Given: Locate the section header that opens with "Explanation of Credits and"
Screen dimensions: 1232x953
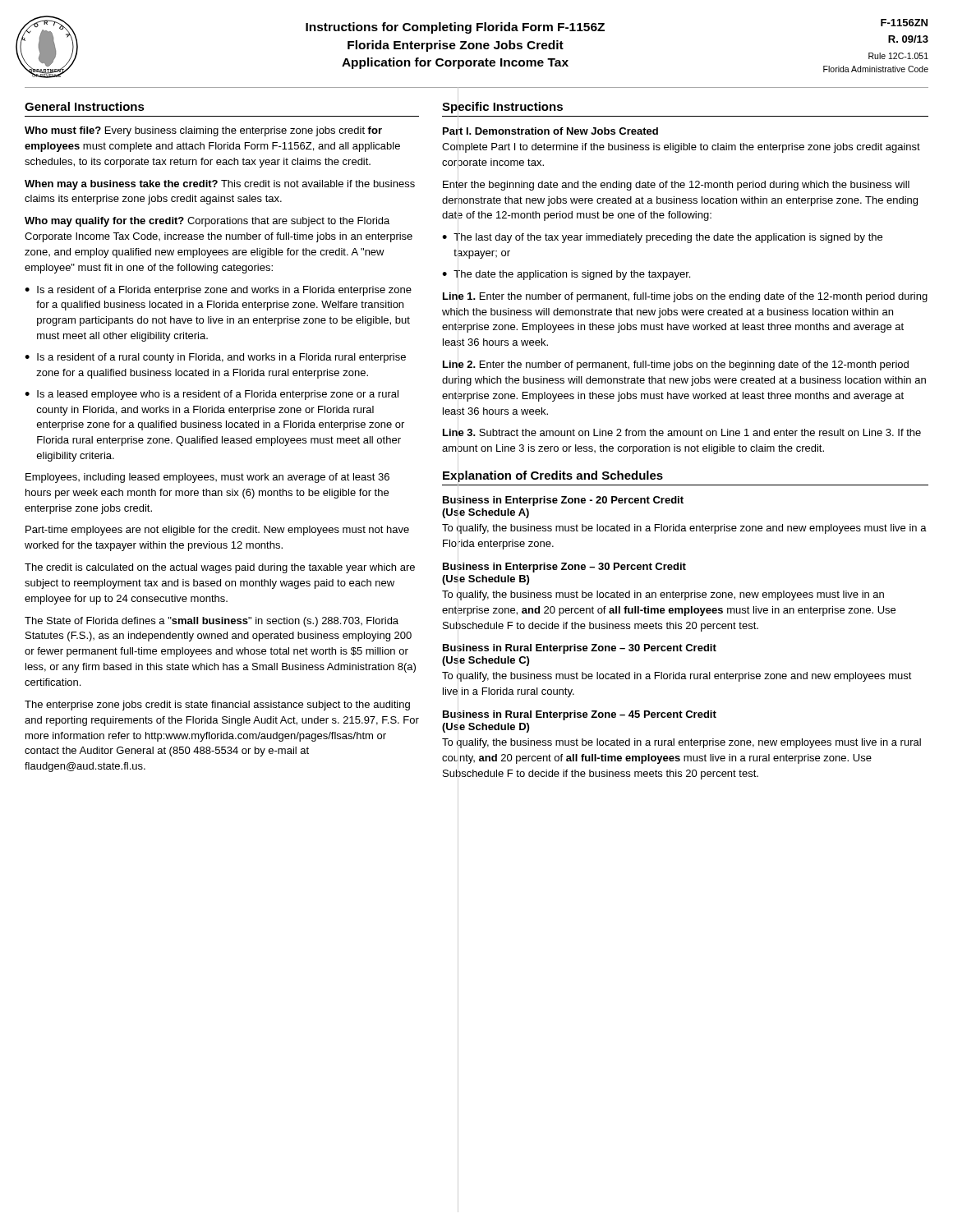Looking at the screenshot, I should pos(553,475).
